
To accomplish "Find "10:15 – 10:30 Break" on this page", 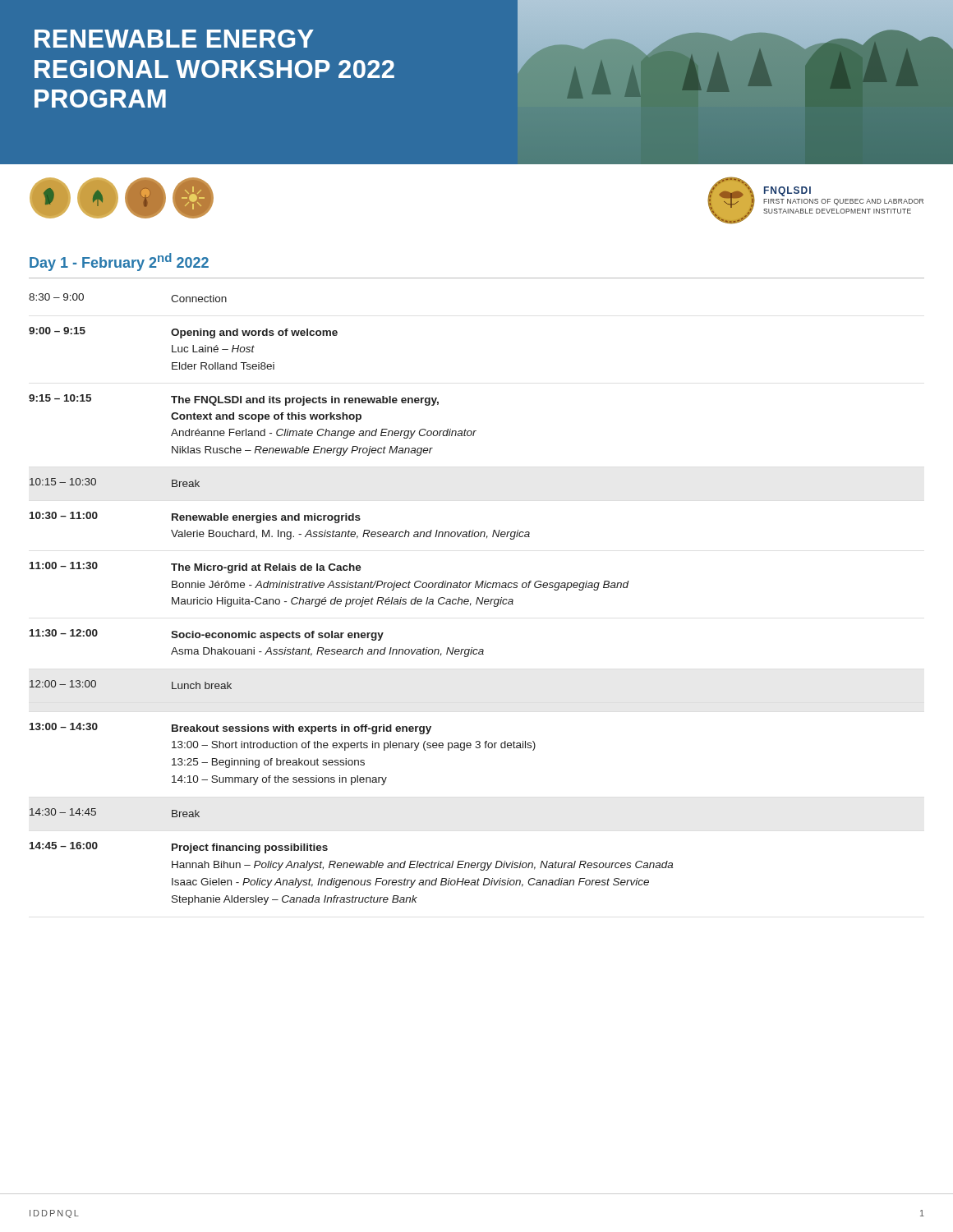I will click(x=52, y=482).
